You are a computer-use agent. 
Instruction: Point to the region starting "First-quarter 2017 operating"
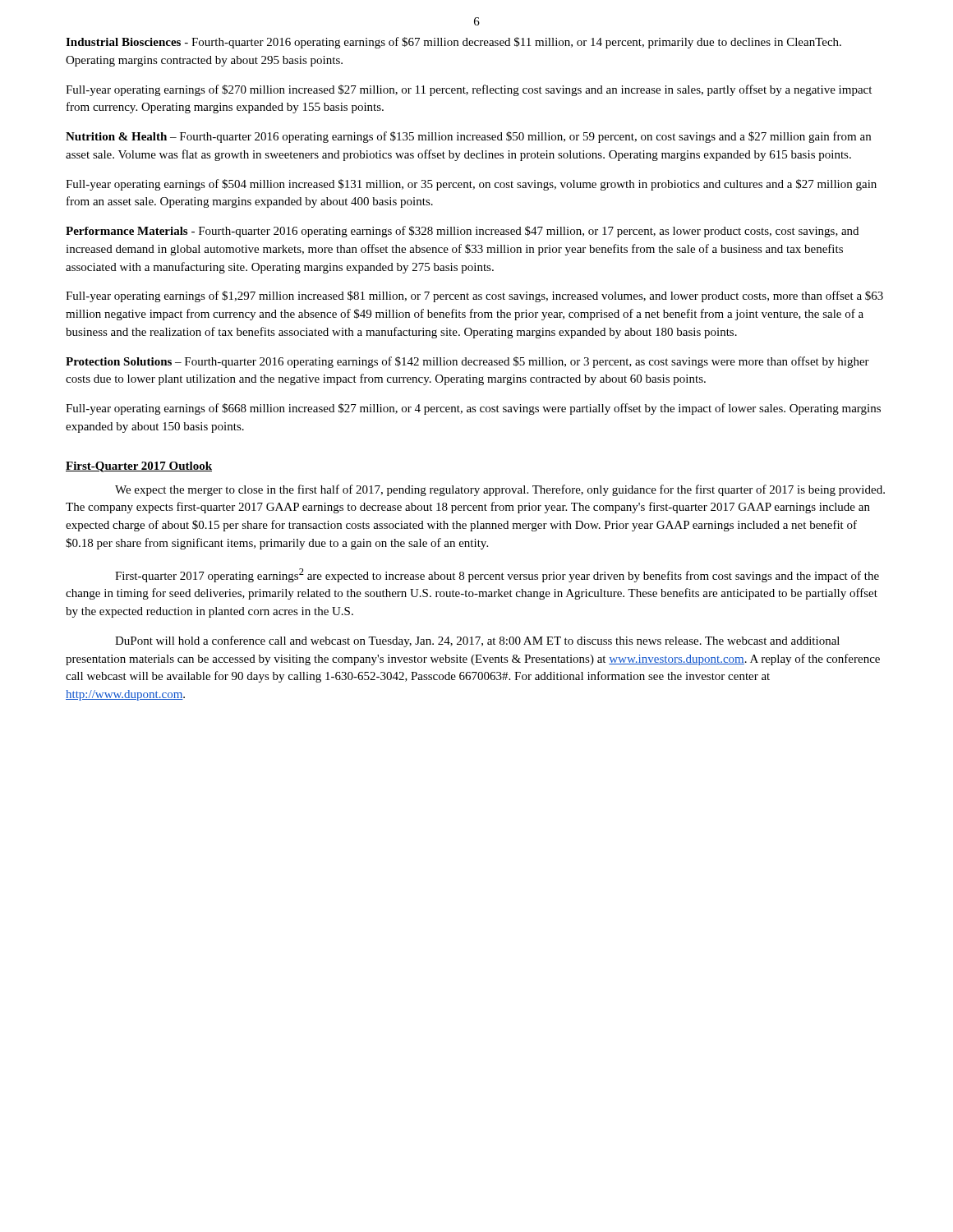click(472, 592)
